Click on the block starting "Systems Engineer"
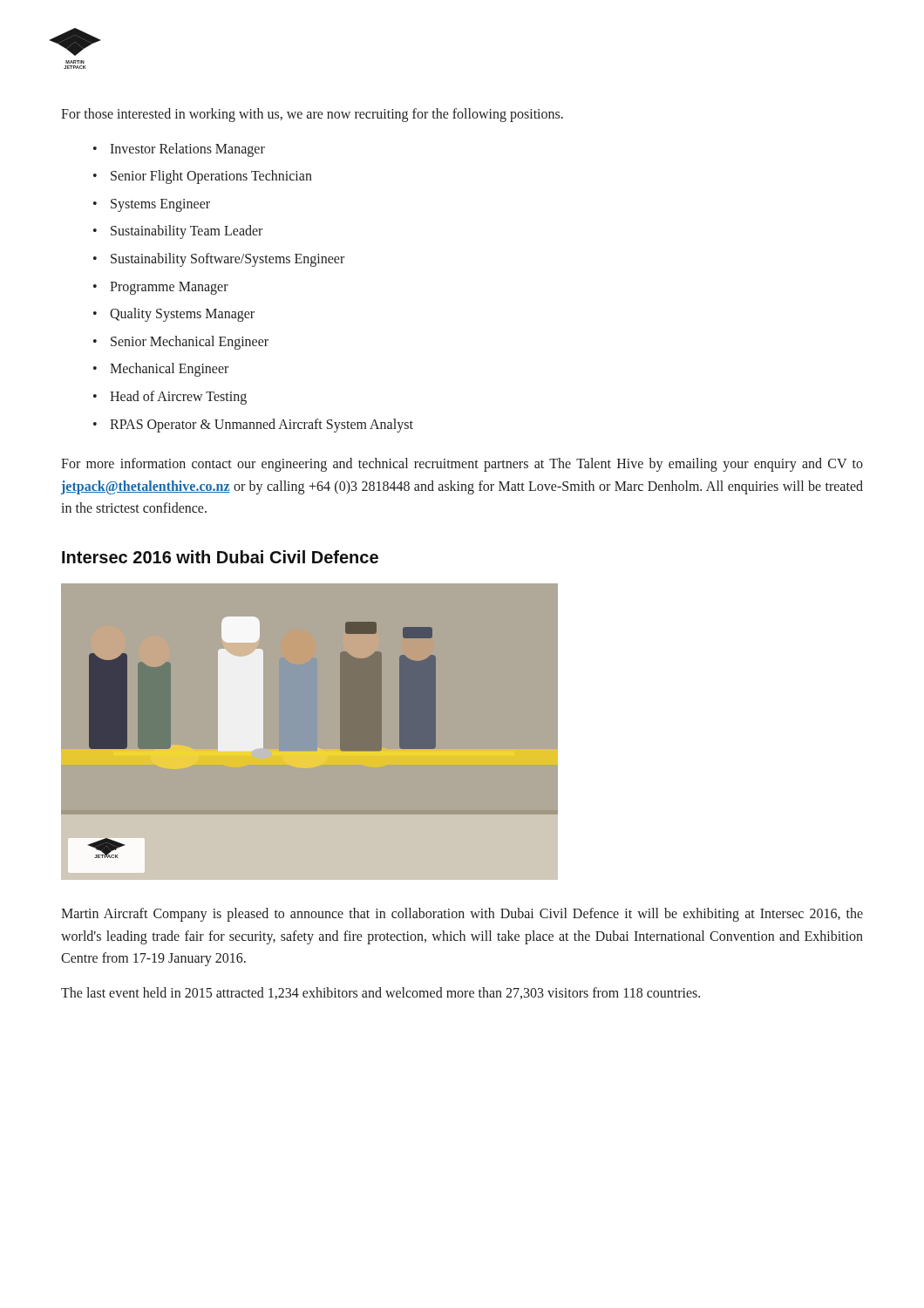This screenshot has height=1308, width=924. point(160,203)
